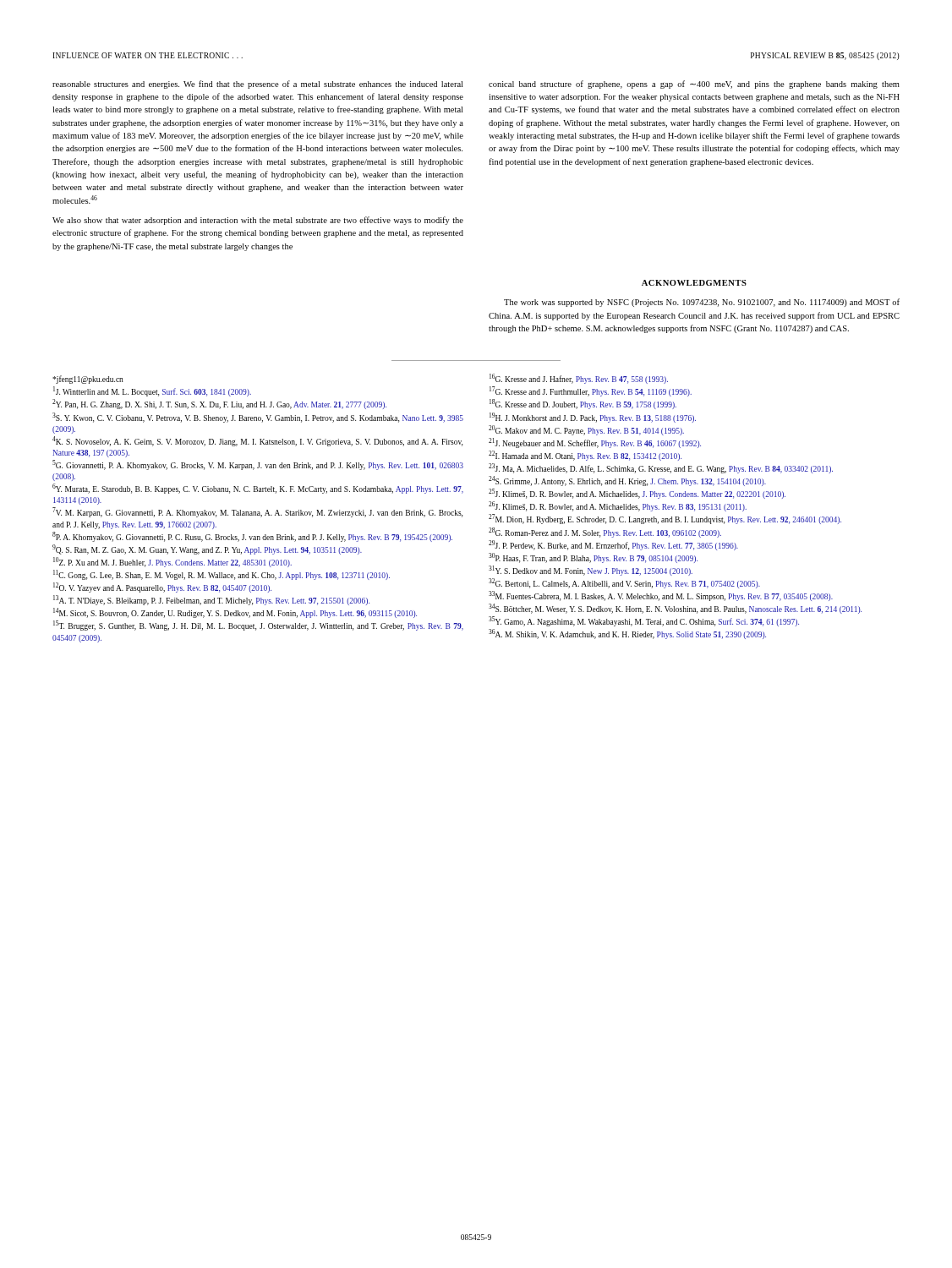952x1268 pixels.
Task: Click on the passage starting "25J. Klimeš, D. R. Bowler,"
Action: [x=637, y=494]
